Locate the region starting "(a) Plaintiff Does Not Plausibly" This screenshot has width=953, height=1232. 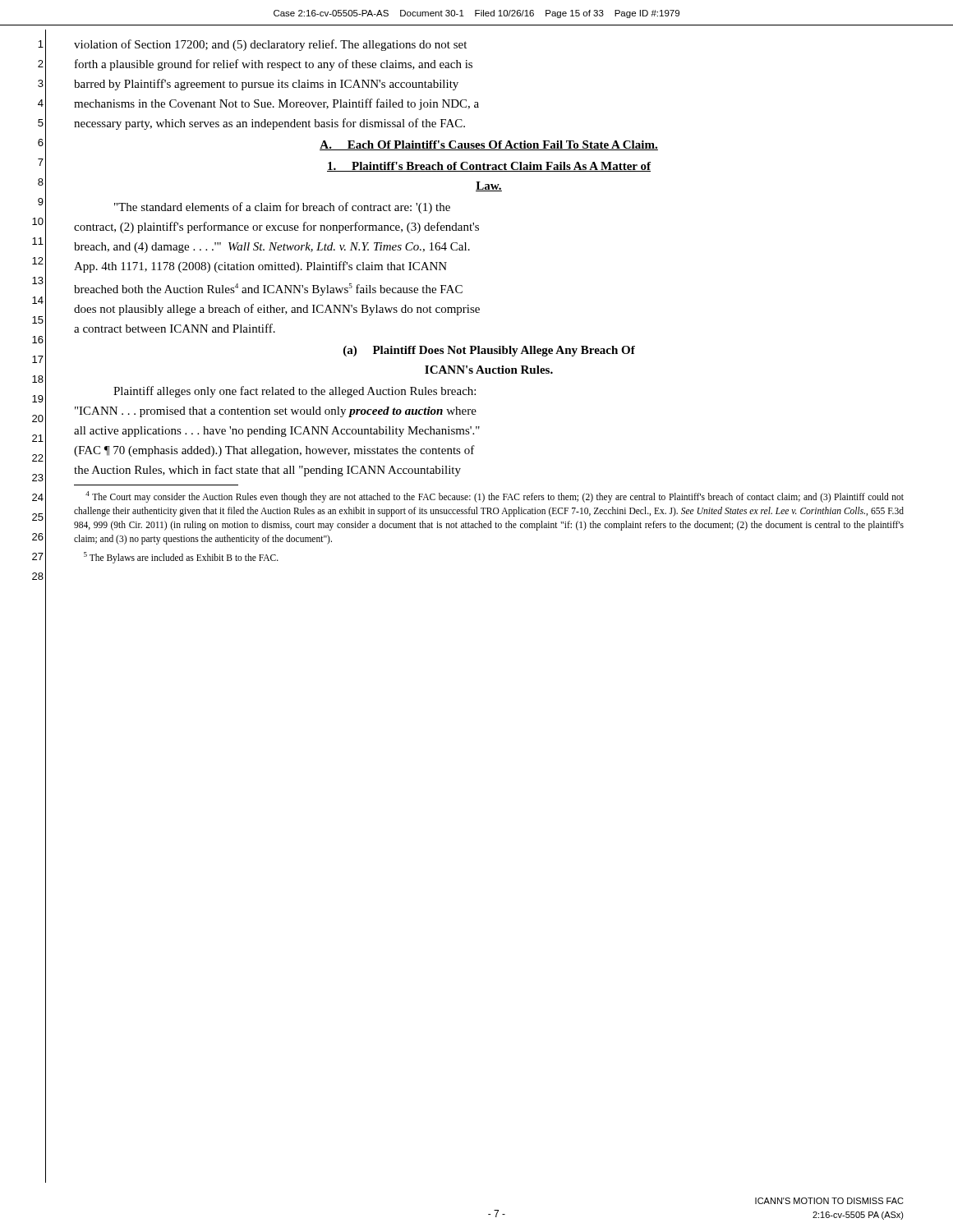coord(489,350)
